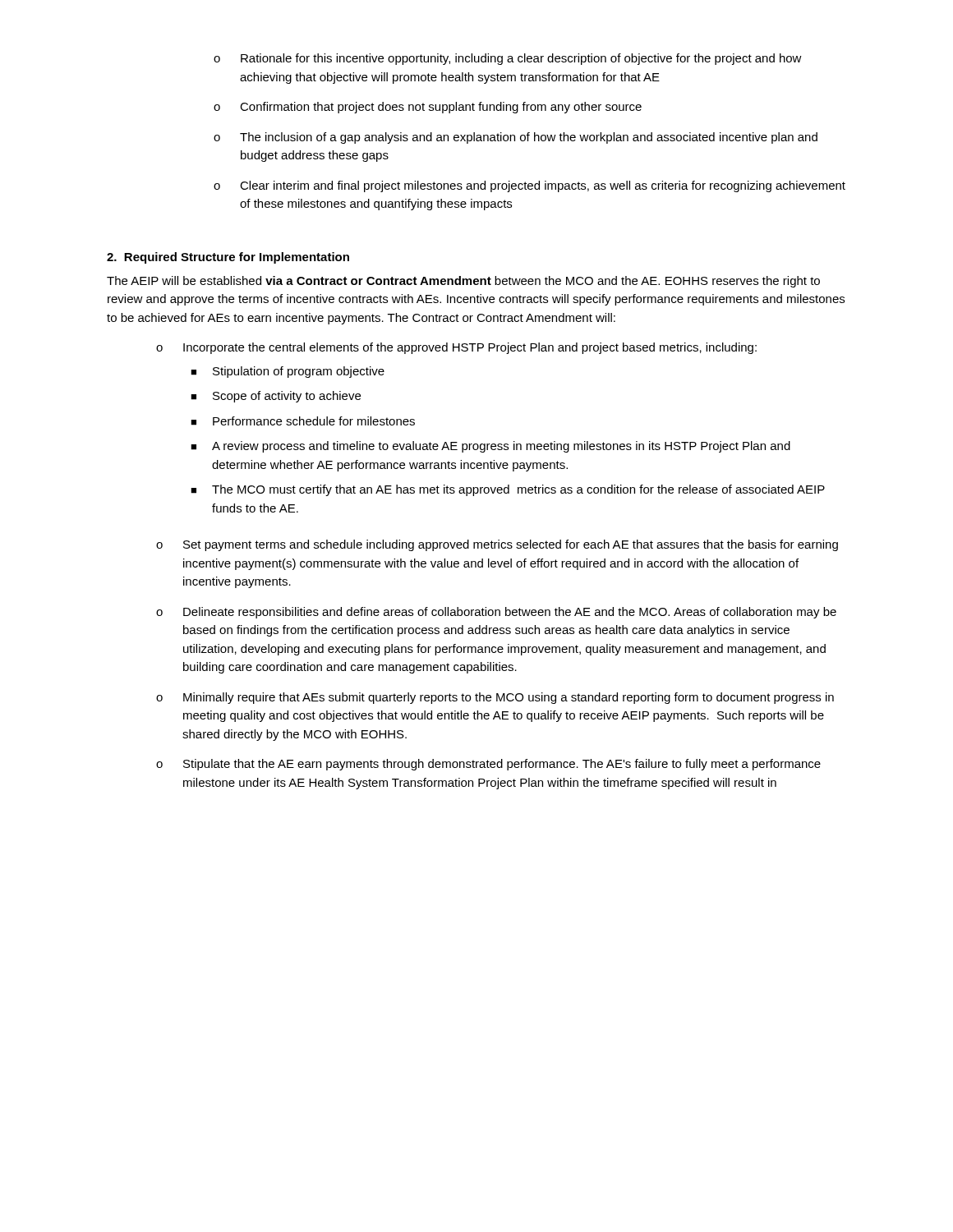Select the list item that says "o Delineate responsibilities and"
This screenshot has width=953, height=1232.
tap(501, 639)
